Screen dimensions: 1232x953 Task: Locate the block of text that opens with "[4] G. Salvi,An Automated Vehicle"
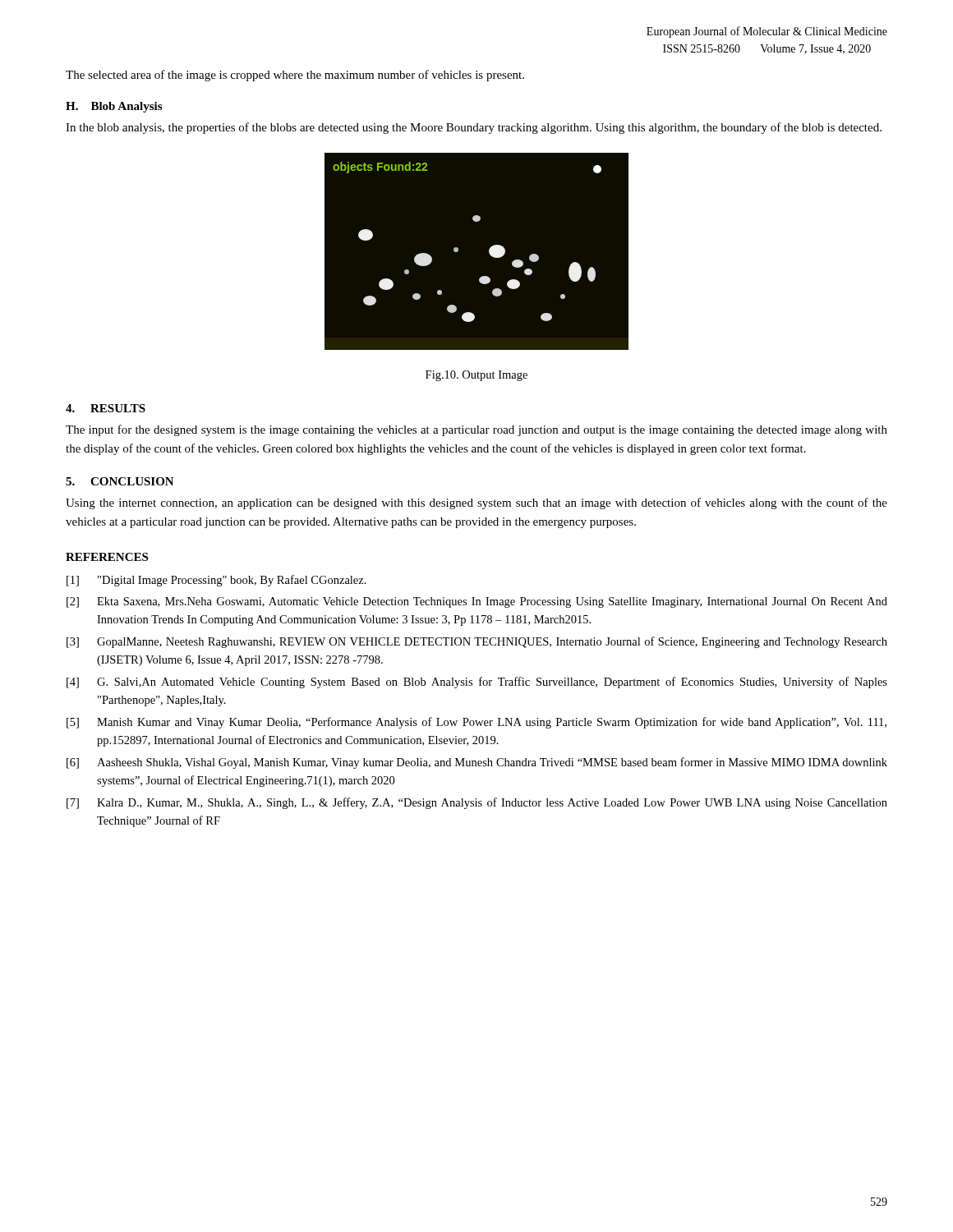tap(476, 691)
